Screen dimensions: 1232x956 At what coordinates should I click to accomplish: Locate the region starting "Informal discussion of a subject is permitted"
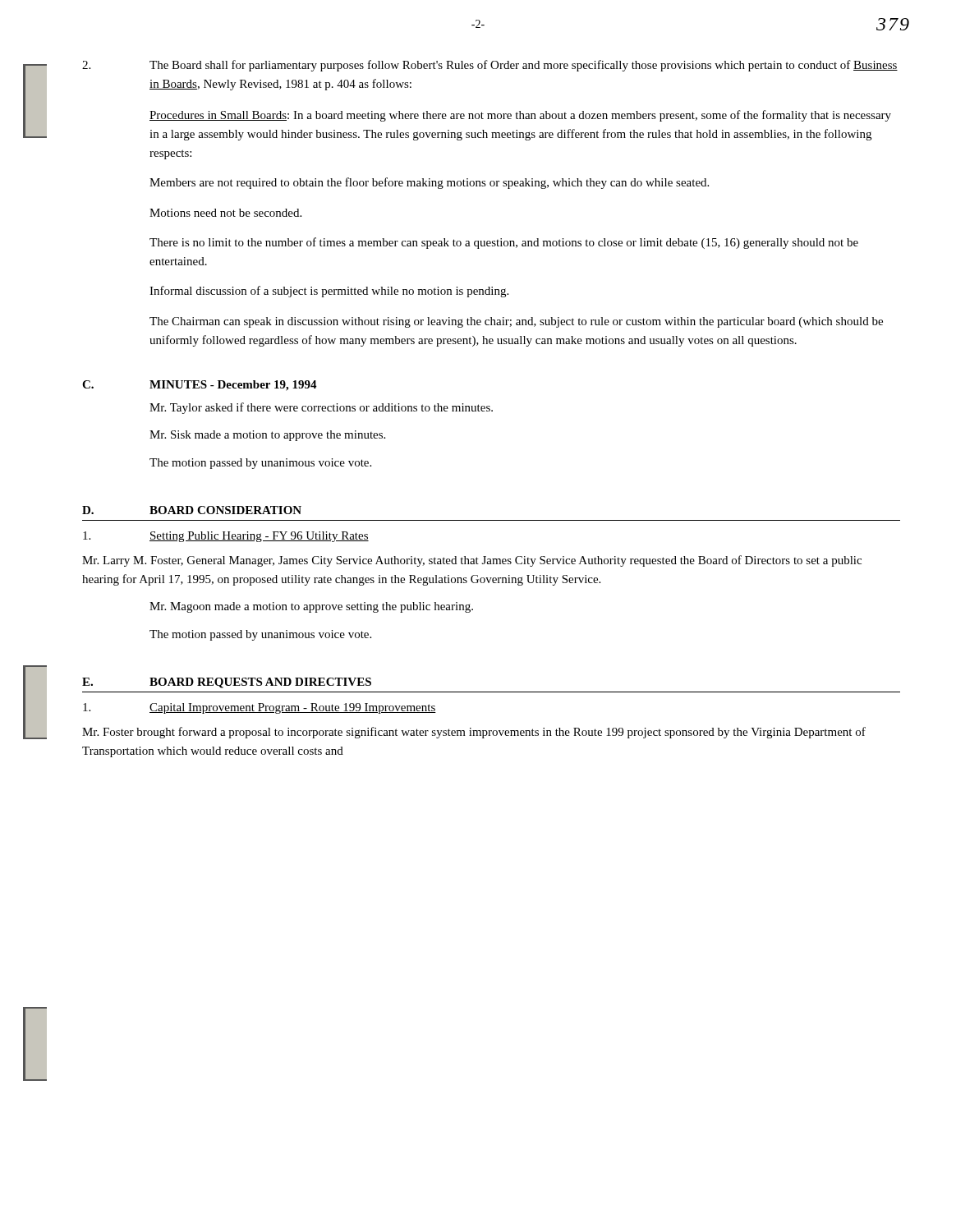tap(329, 291)
